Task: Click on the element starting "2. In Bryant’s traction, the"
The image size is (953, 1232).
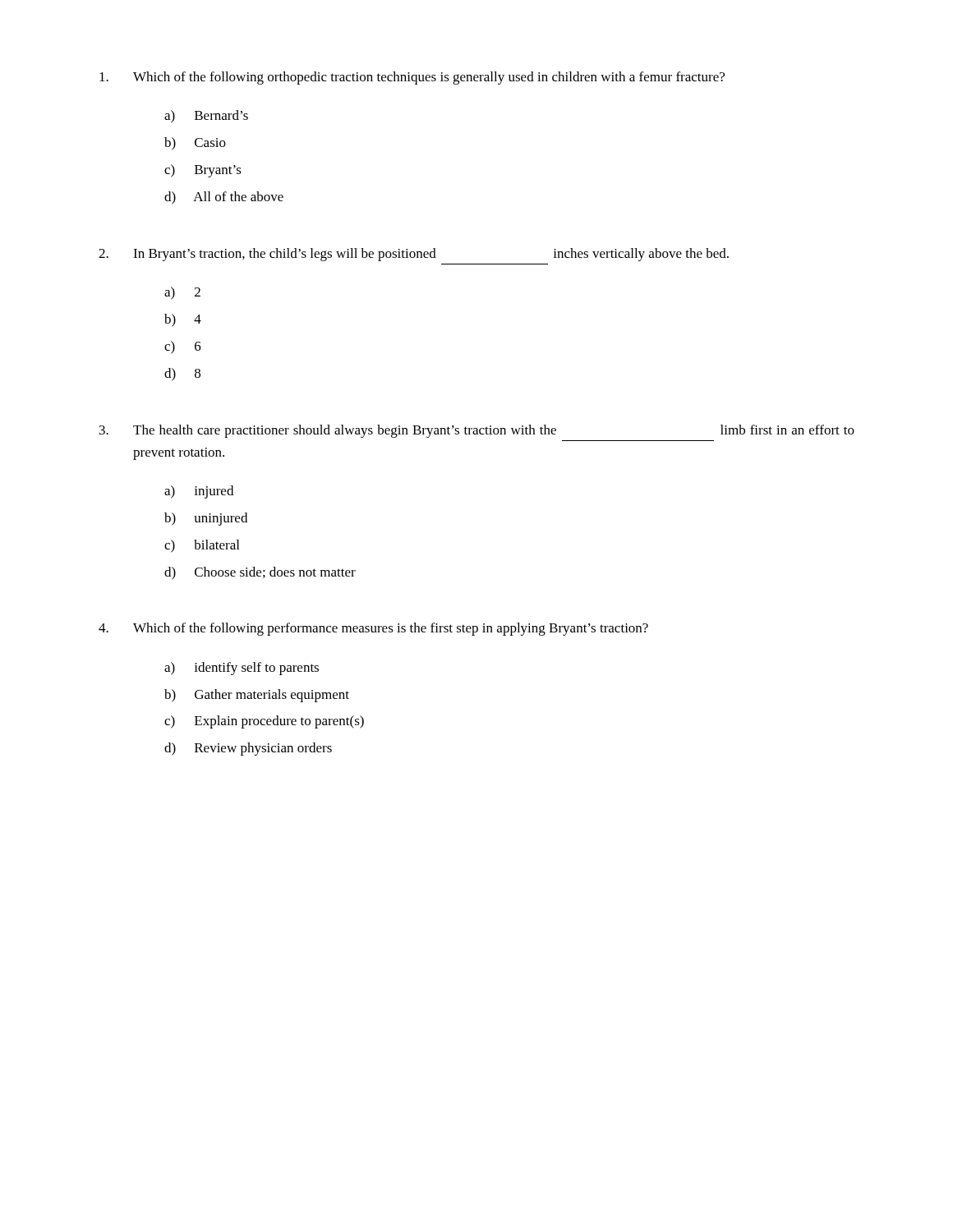Action: tap(414, 255)
